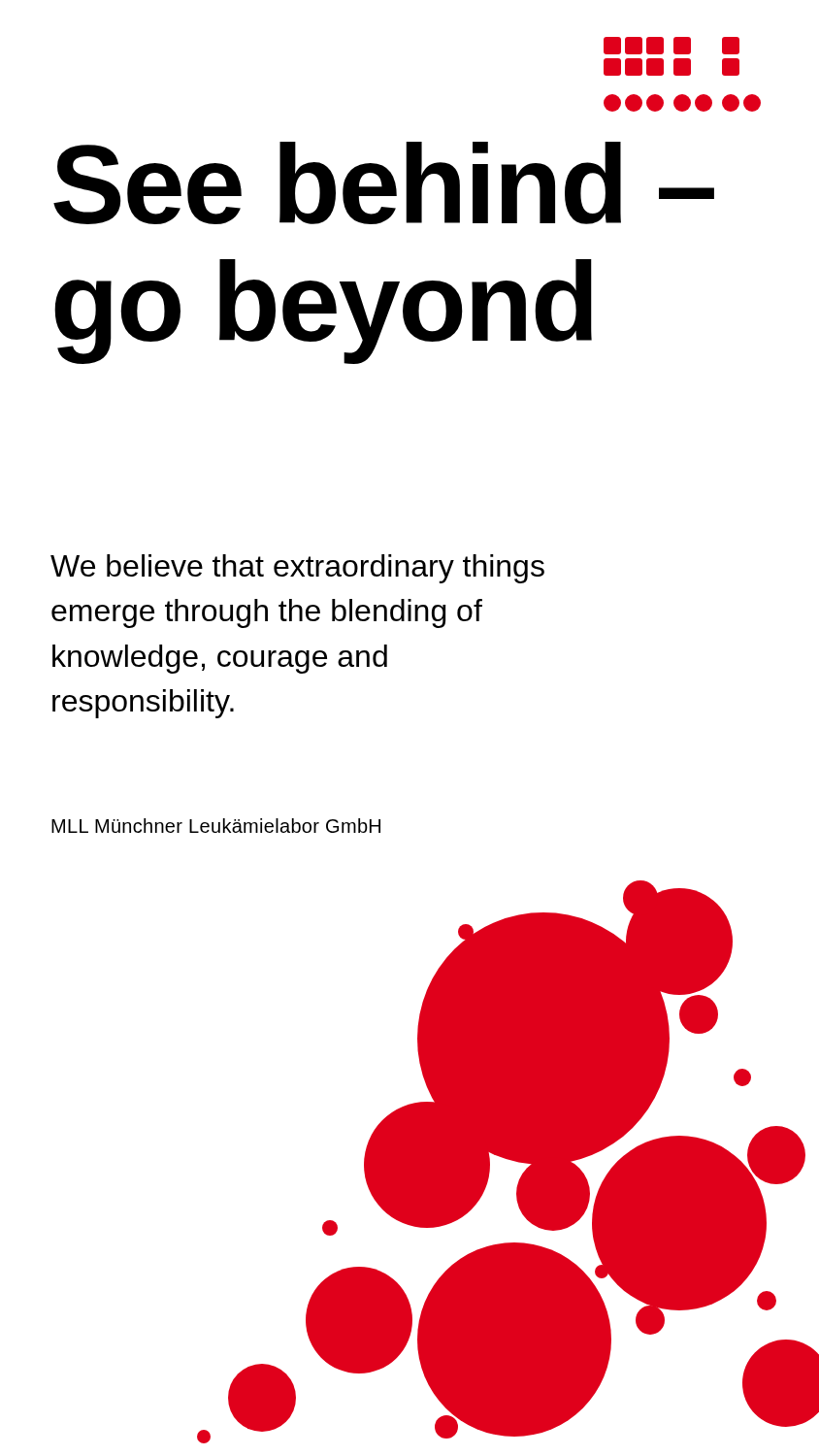
Task: Select the text block starting "See behind –go"
Action: [410, 243]
